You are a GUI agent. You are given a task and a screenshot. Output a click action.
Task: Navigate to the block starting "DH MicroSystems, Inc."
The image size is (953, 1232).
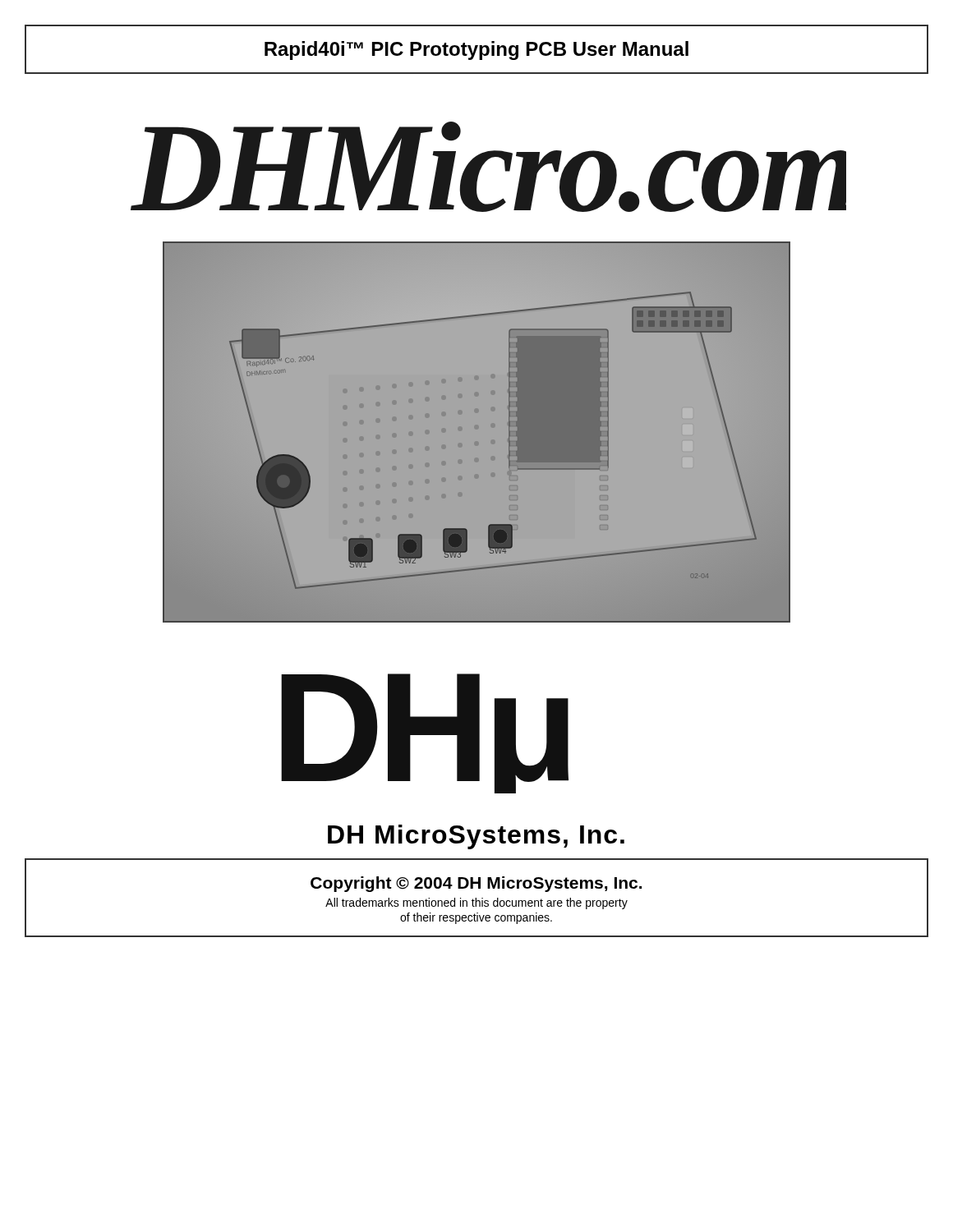(476, 834)
